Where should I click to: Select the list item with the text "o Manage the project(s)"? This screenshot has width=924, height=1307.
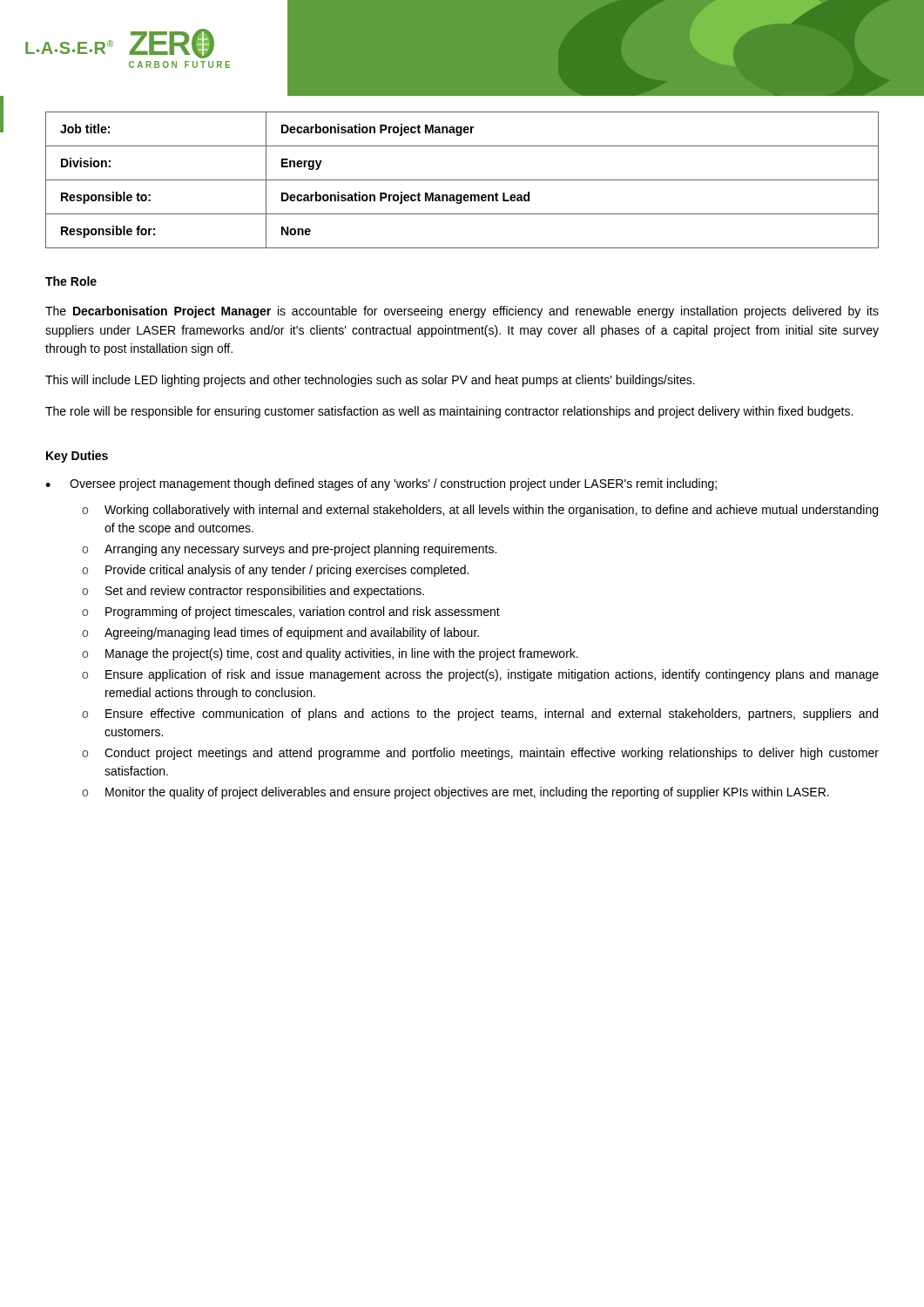coord(480,654)
